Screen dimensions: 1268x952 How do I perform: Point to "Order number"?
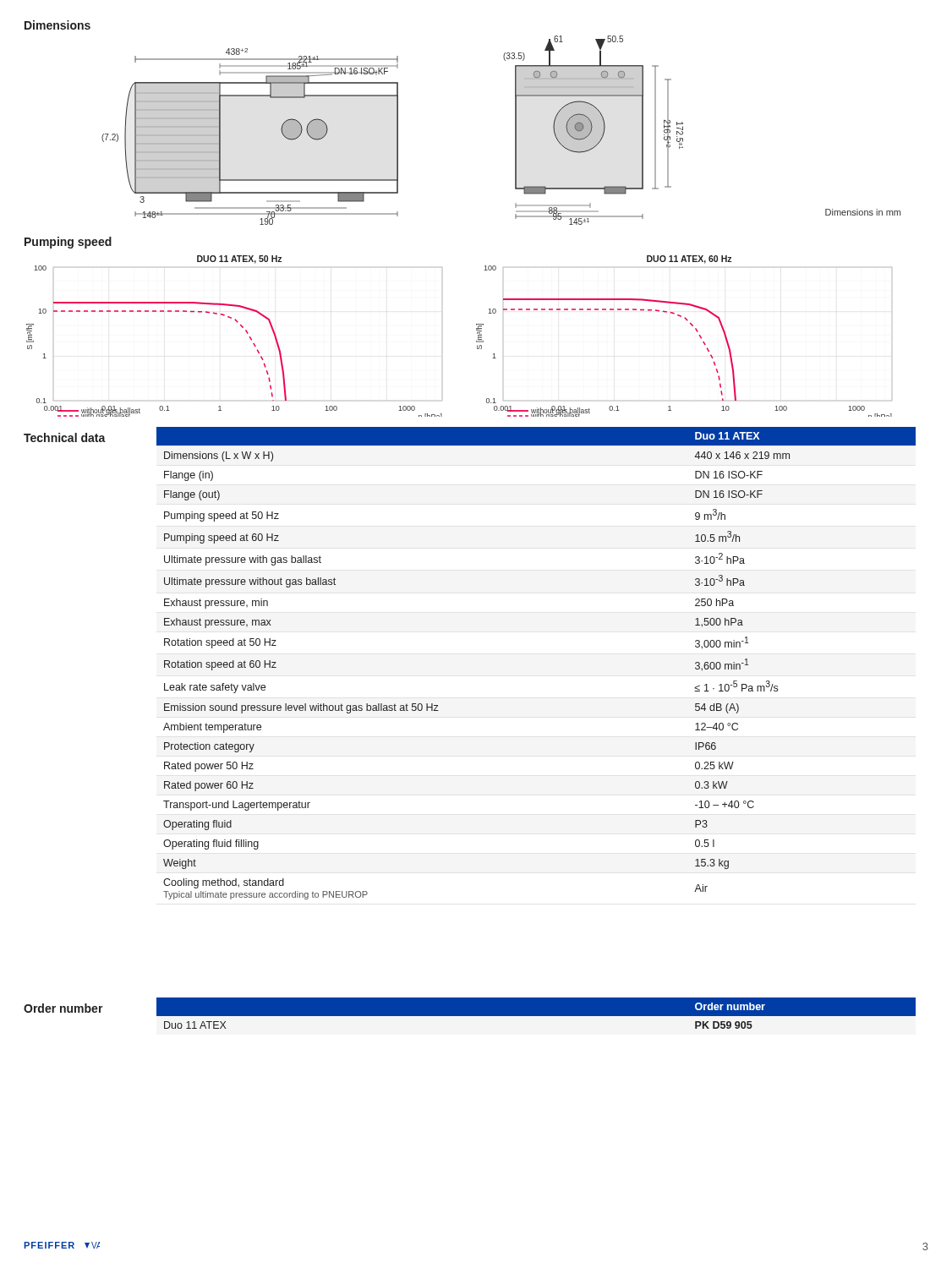coord(63,1009)
